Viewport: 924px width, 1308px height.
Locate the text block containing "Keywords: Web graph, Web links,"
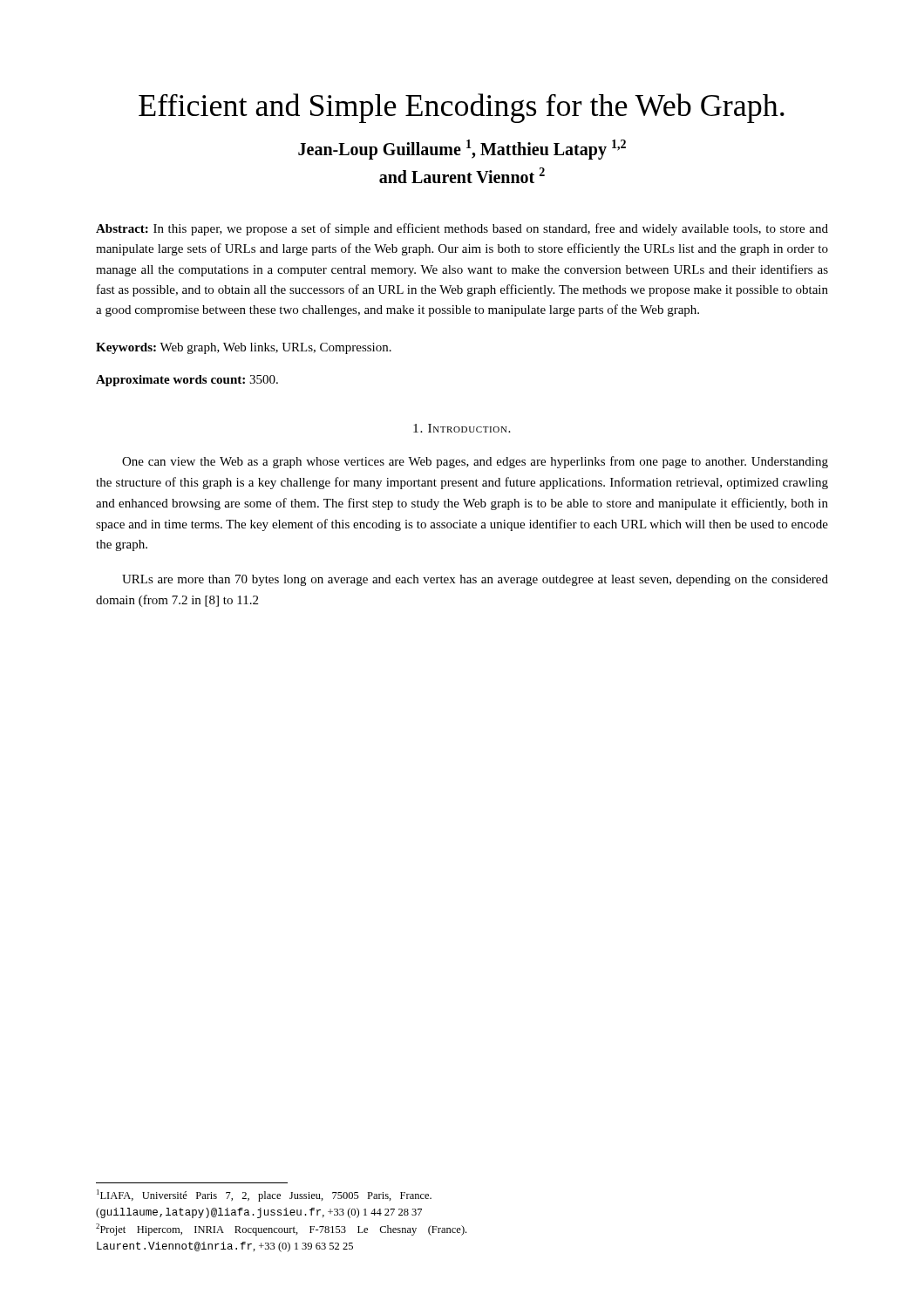coord(244,347)
